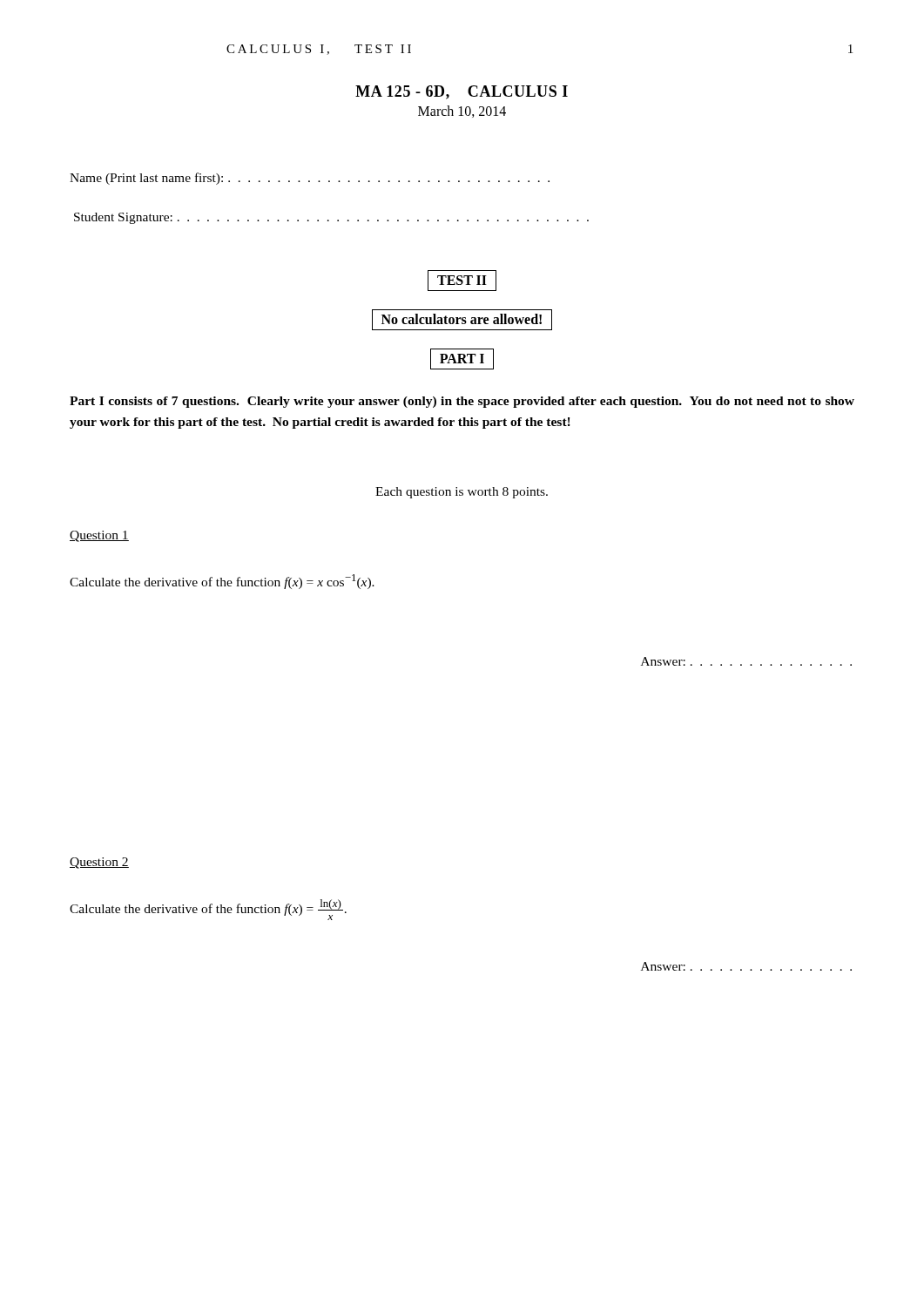Find the title that says "MA 125 - 6D, CALCULUS I"
The width and height of the screenshot is (924, 1307).
tap(462, 101)
